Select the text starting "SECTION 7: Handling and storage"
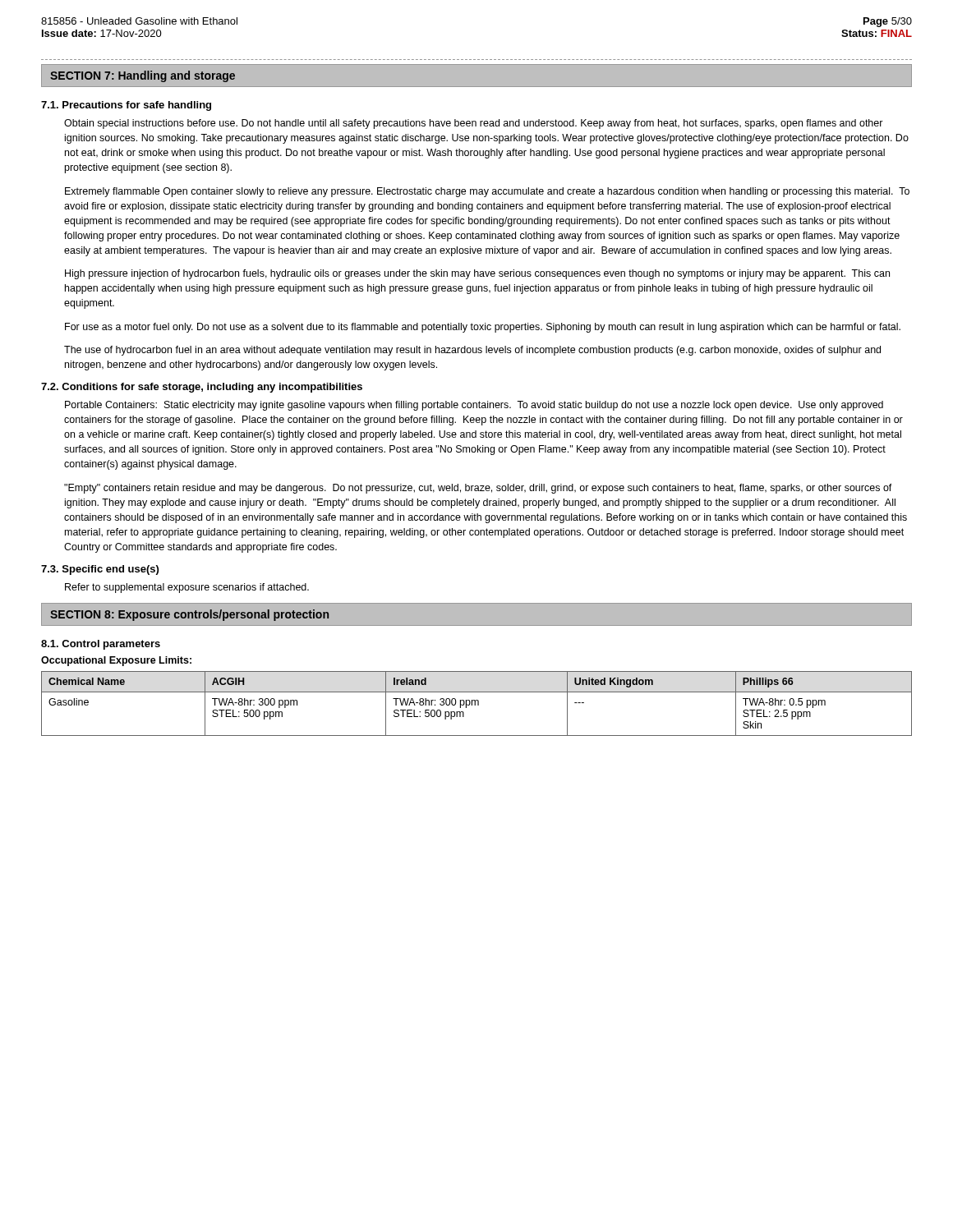953x1232 pixels. 143,76
